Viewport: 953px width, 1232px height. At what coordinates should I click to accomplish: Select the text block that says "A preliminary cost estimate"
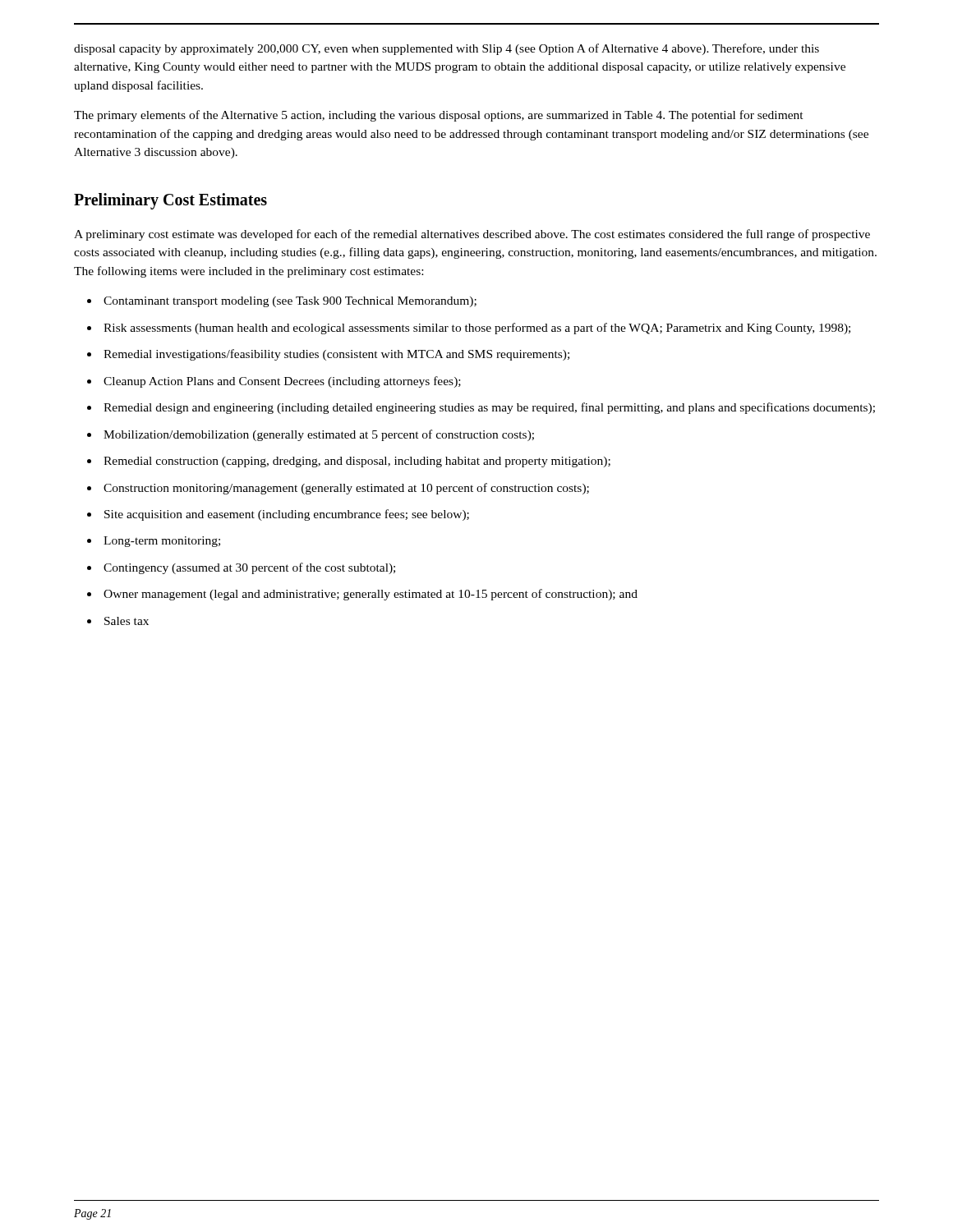pos(476,253)
